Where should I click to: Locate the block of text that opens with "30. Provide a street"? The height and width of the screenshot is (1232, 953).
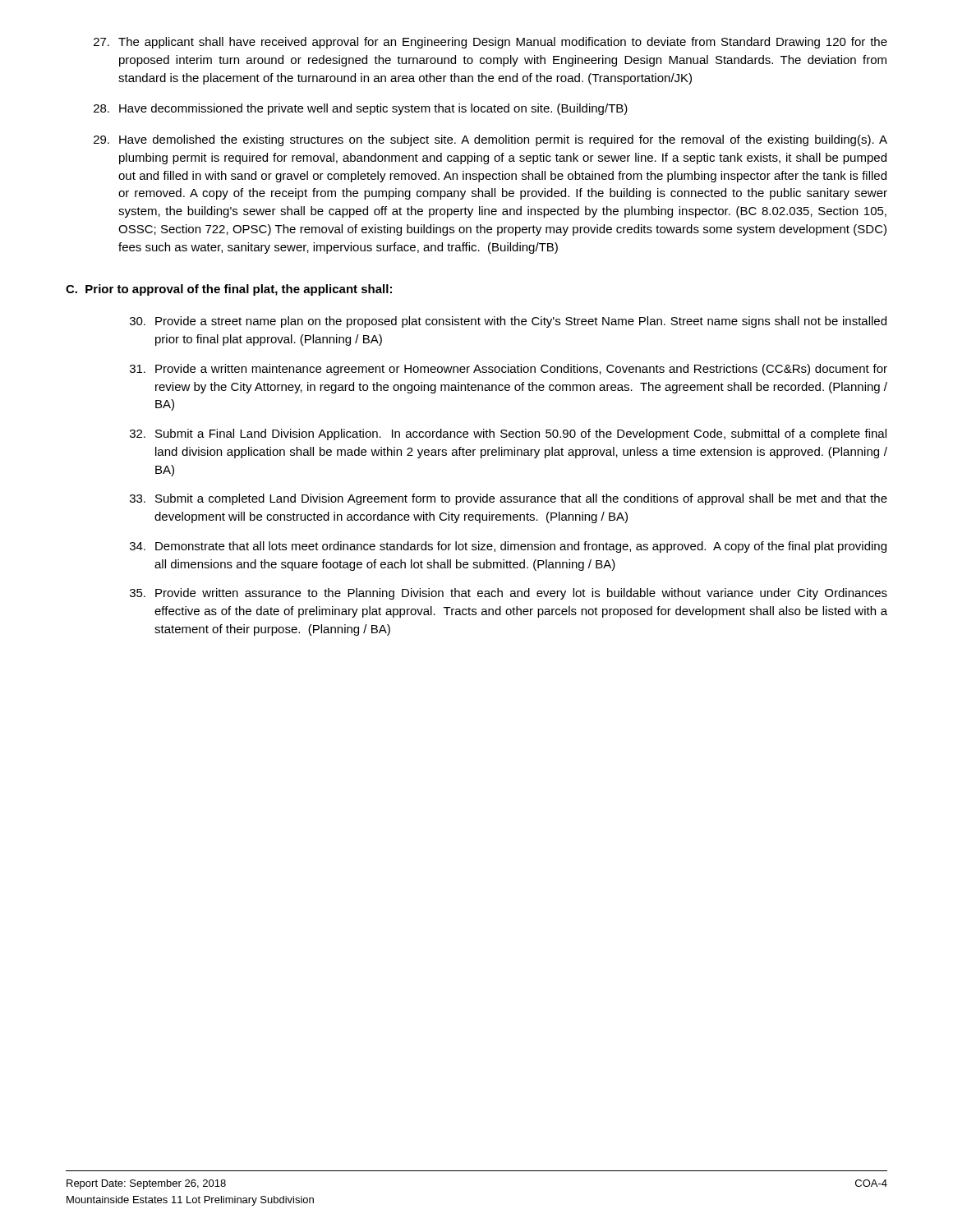[499, 330]
